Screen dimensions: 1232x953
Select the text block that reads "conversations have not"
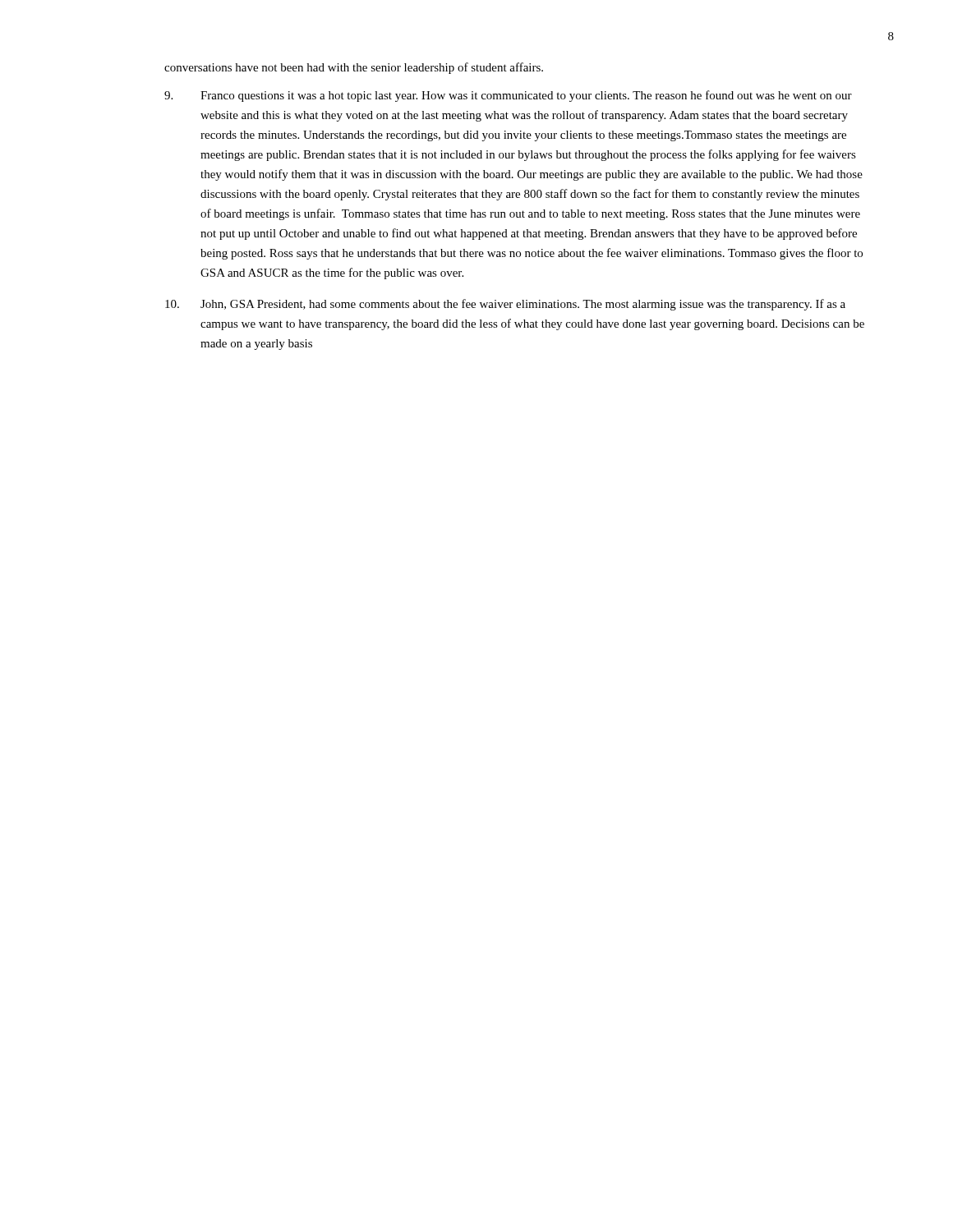click(354, 67)
